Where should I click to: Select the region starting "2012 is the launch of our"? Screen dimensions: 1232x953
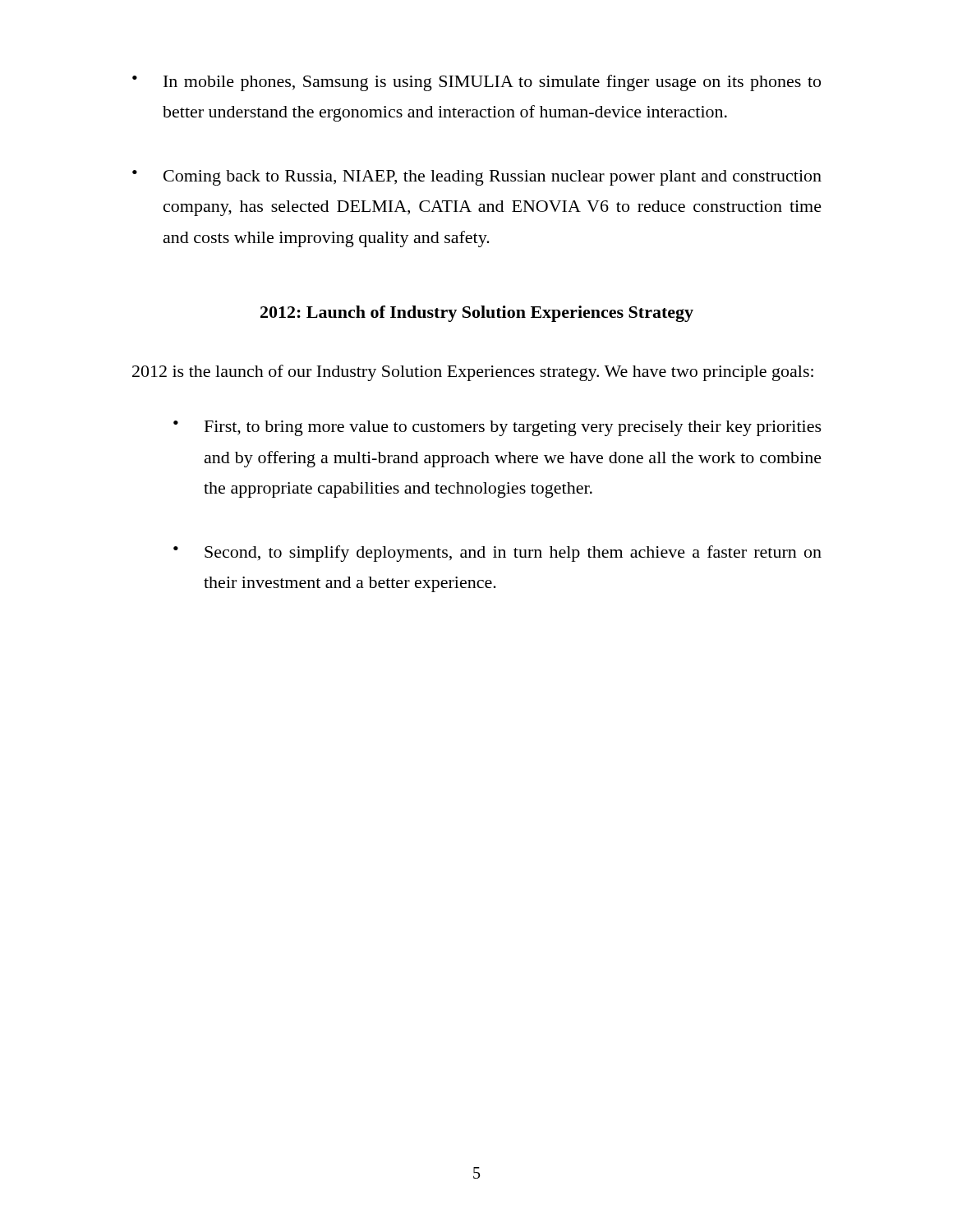click(x=473, y=371)
